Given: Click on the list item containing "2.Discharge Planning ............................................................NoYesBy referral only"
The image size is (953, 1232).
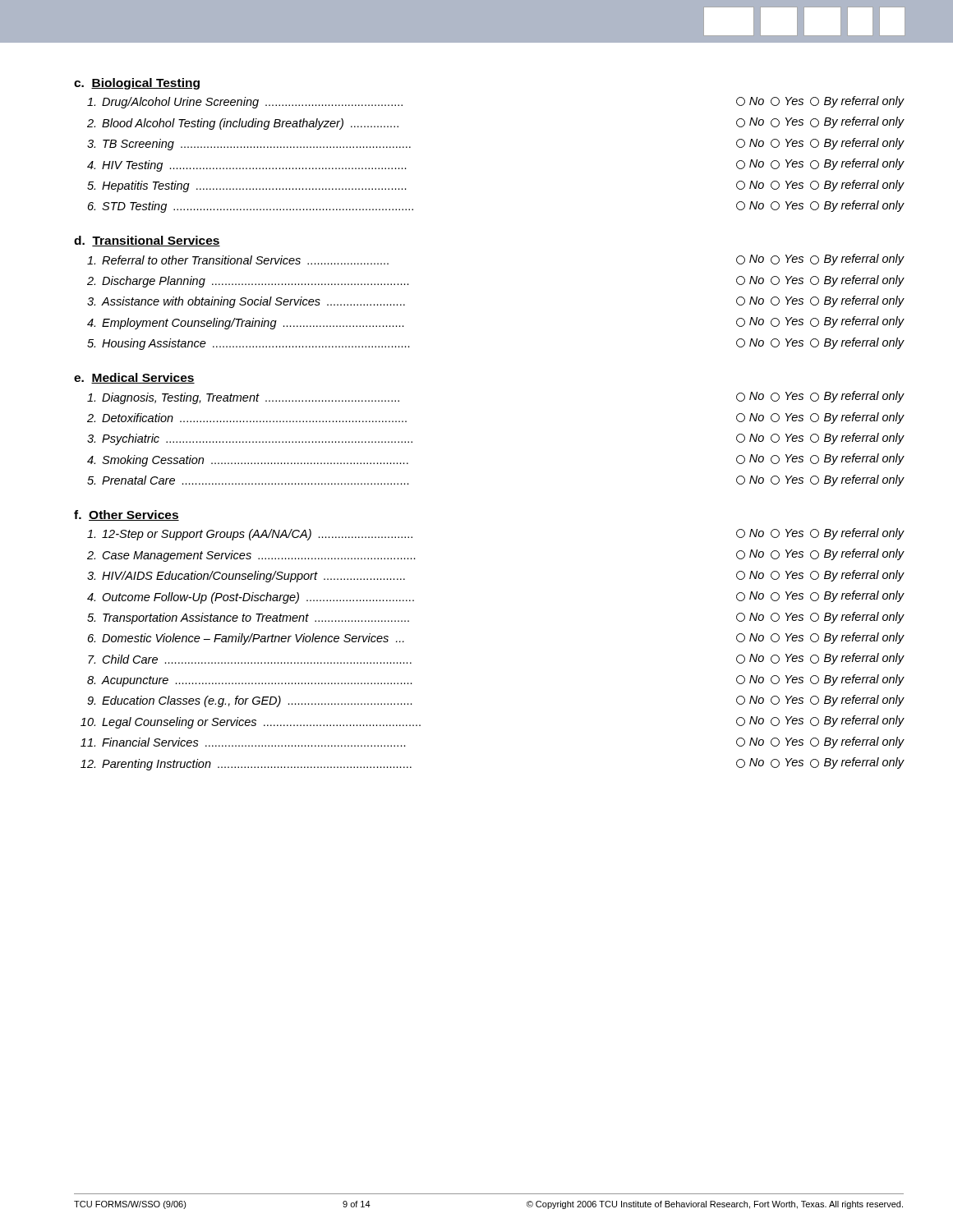Looking at the screenshot, I should tap(133, 281).
